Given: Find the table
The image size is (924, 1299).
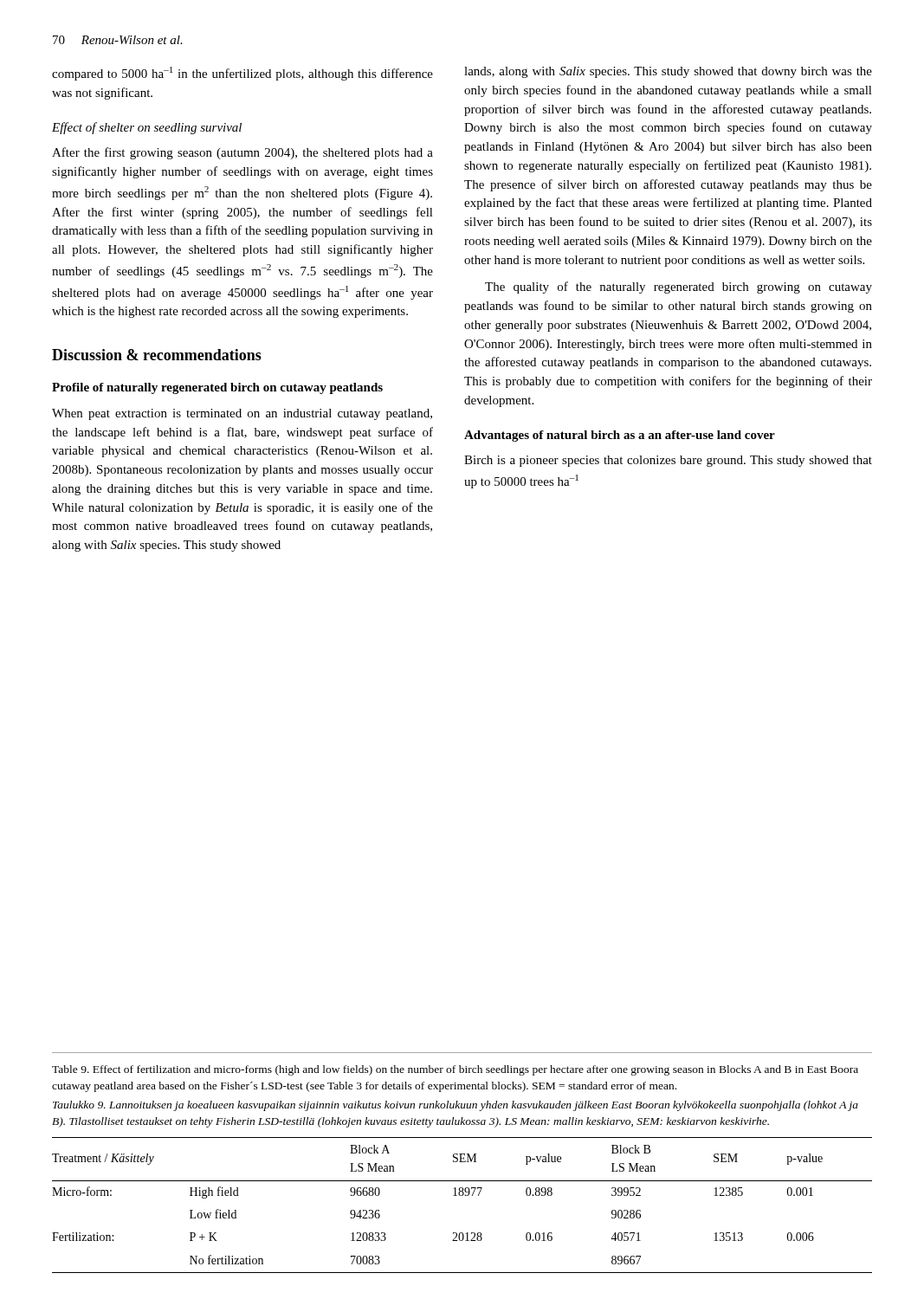Looking at the screenshot, I should pyautogui.click(x=462, y=1205).
